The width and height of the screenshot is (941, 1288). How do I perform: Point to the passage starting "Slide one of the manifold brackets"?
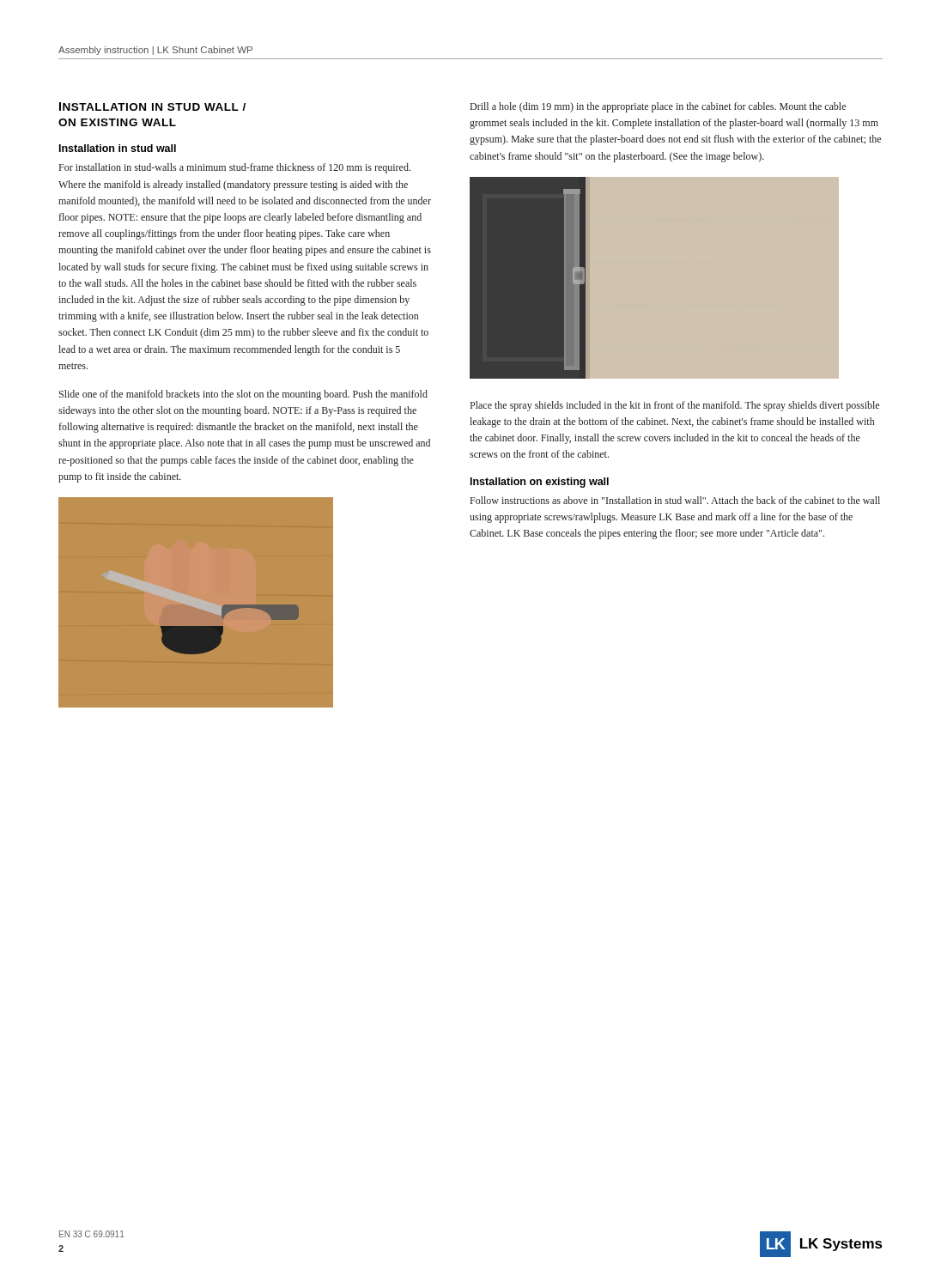pos(244,435)
